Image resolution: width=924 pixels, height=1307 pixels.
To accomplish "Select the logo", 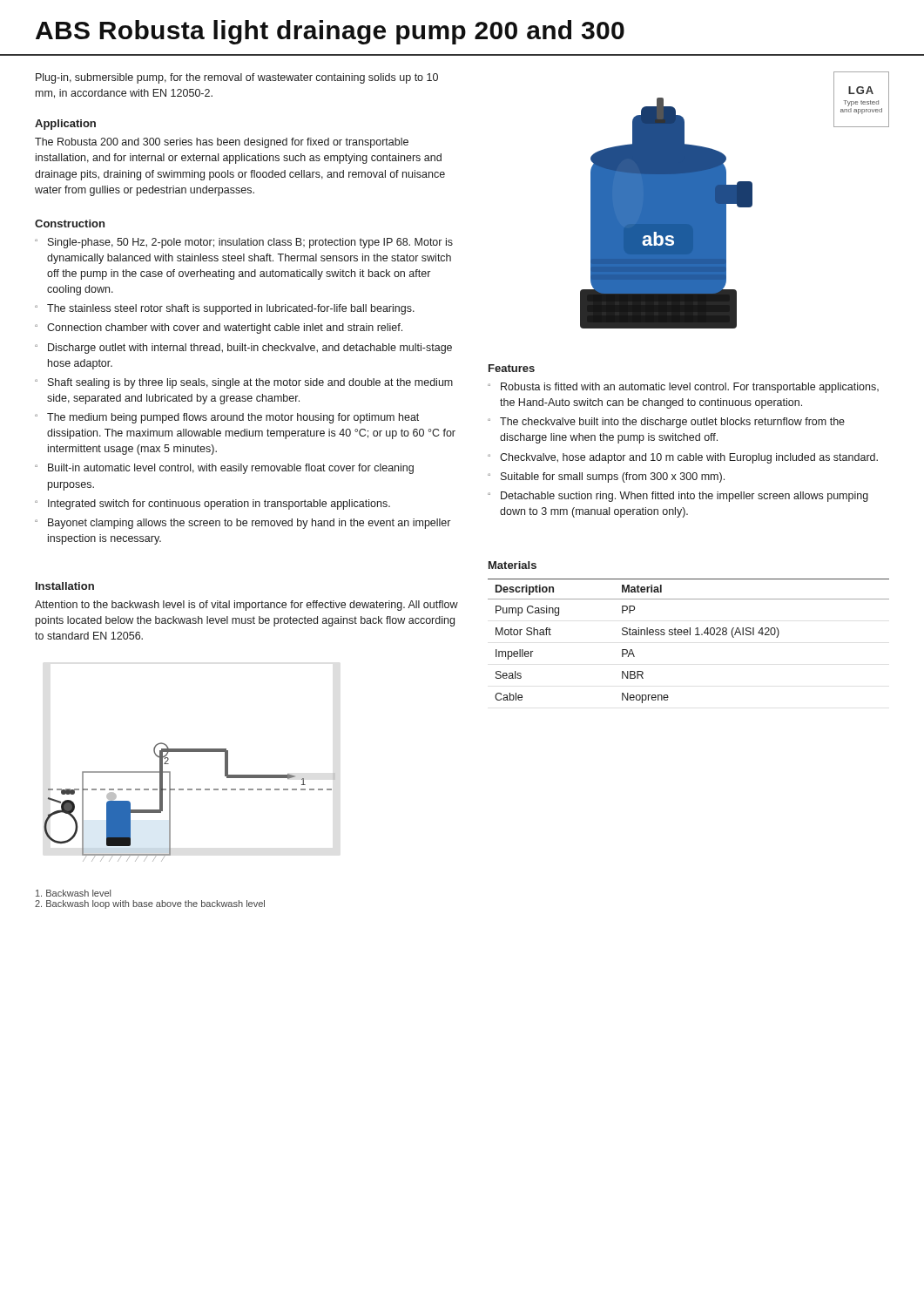I will (861, 99).
